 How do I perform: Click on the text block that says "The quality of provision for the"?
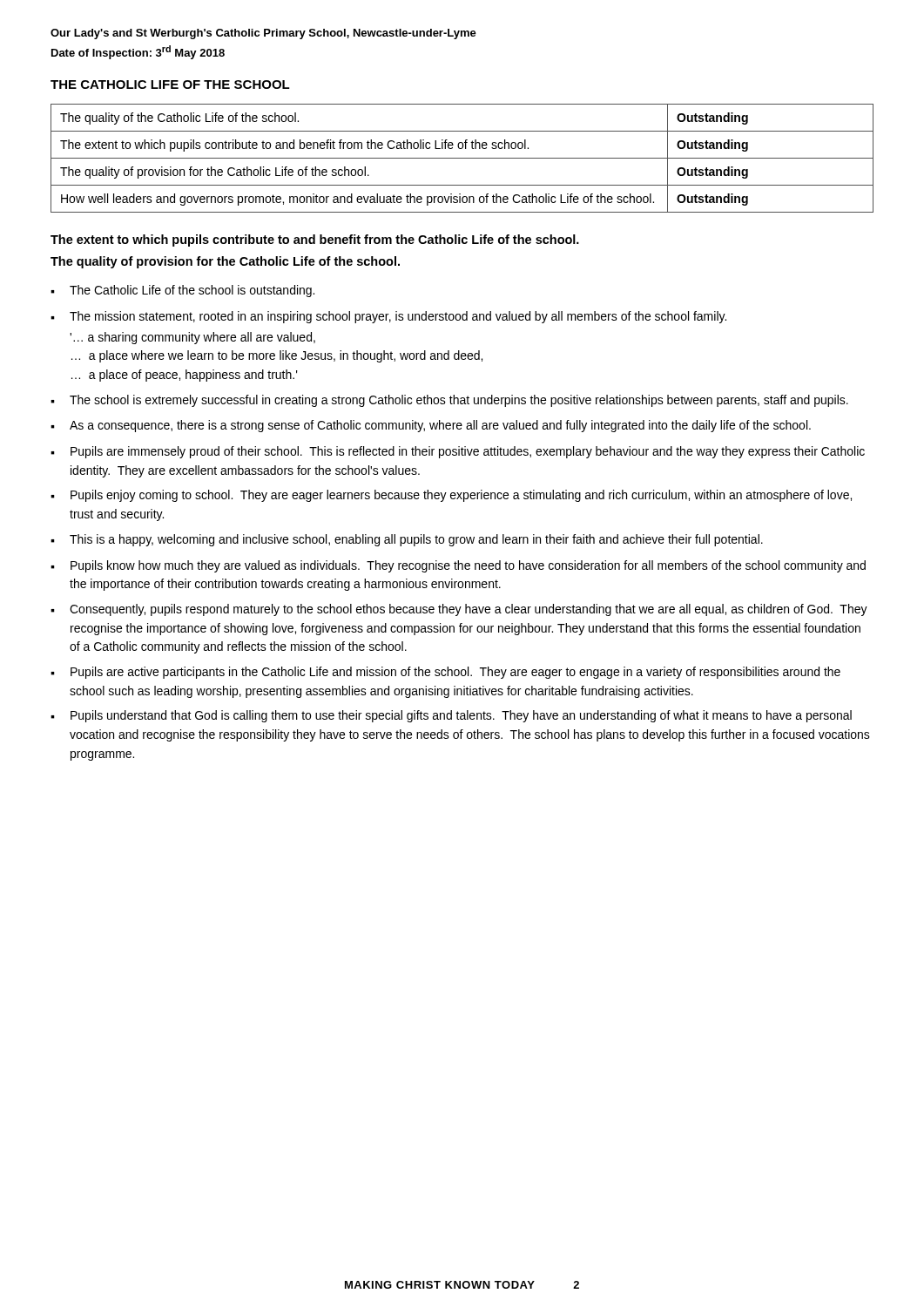coord(226,261)
